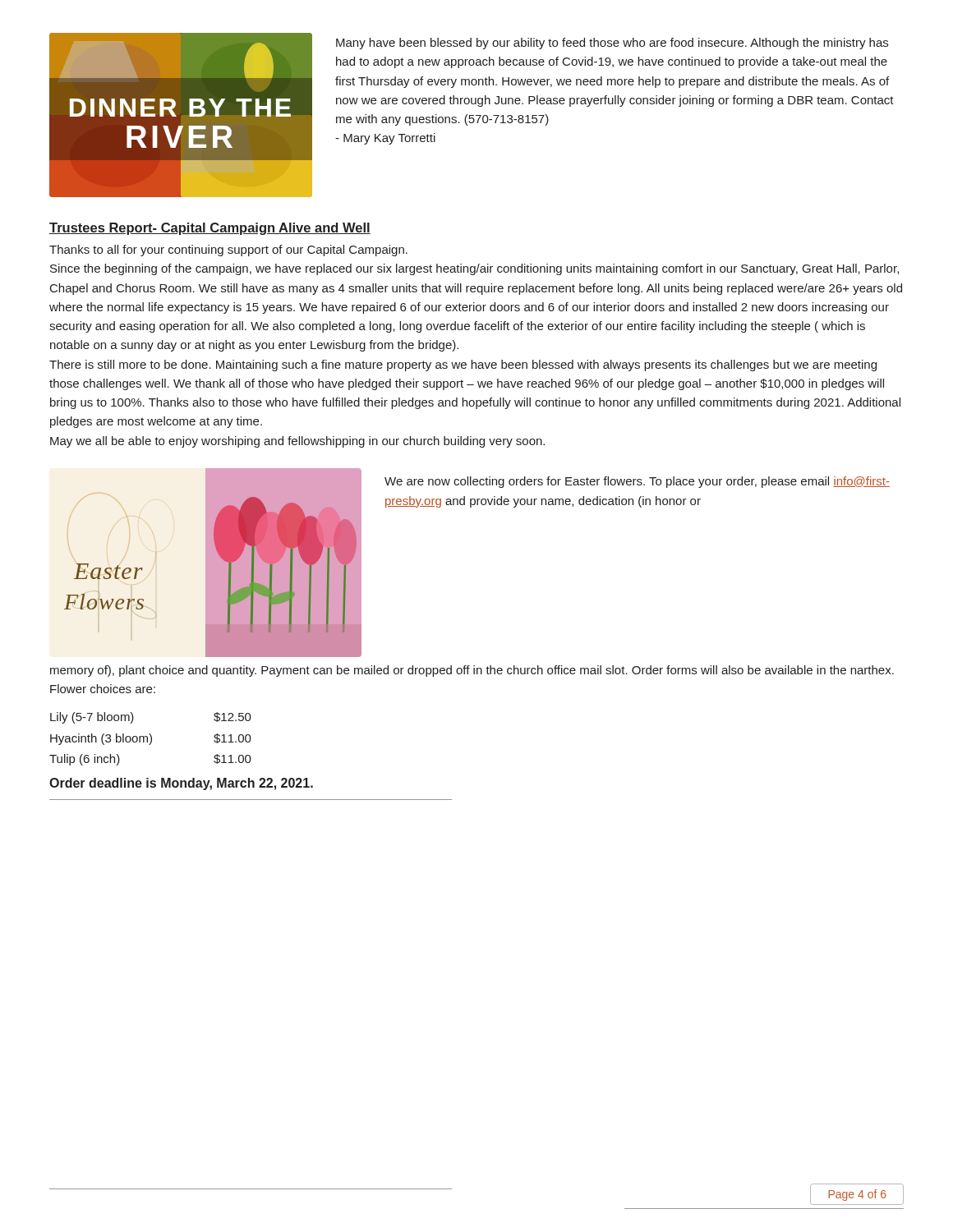Find the passage starting "Hyacinth (3 bloom)$11.00"
Viewport: 953px width, 1232px height.
click(x=150, y=738)
